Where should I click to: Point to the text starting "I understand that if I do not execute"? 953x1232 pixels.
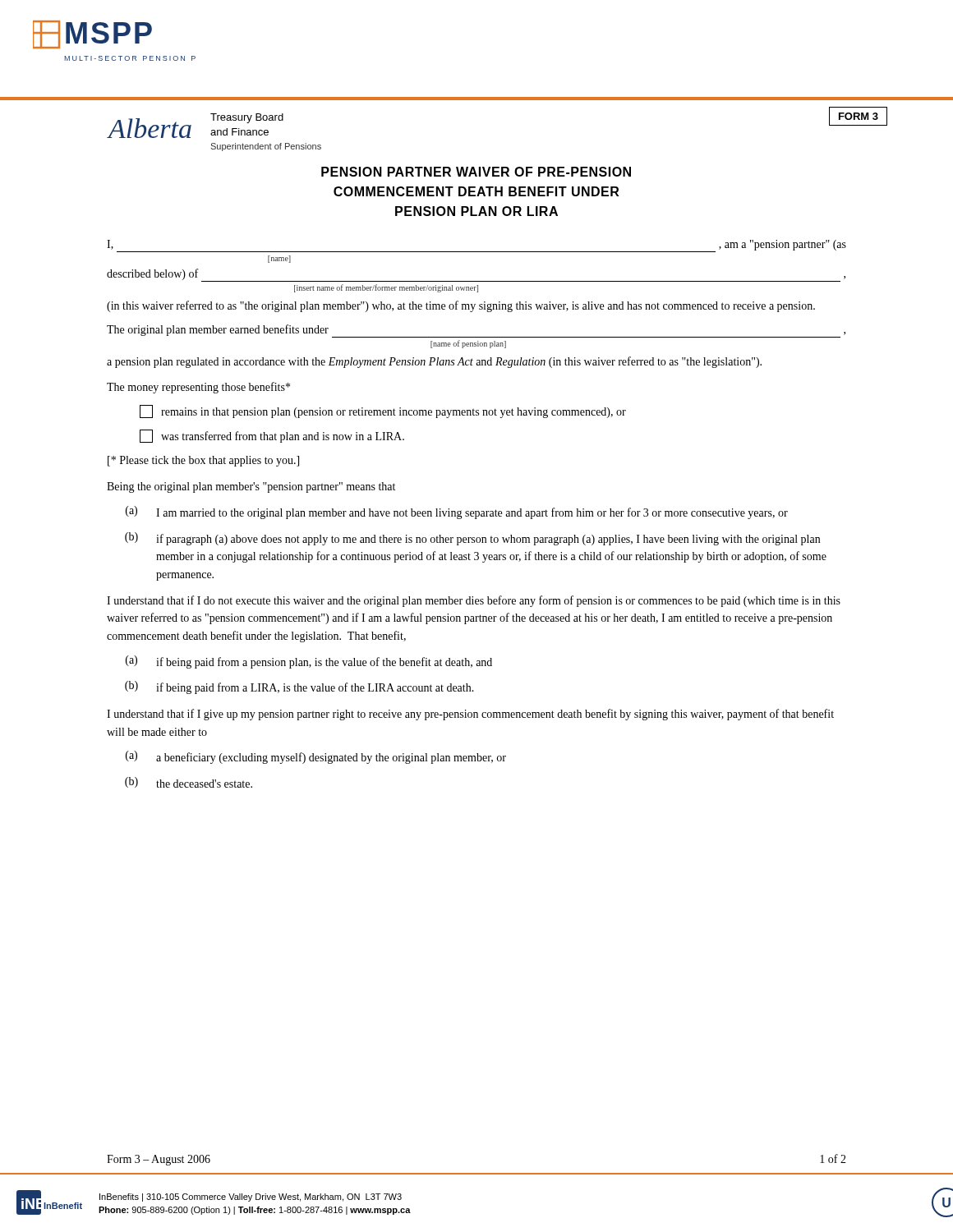click(x=476, y=619)
